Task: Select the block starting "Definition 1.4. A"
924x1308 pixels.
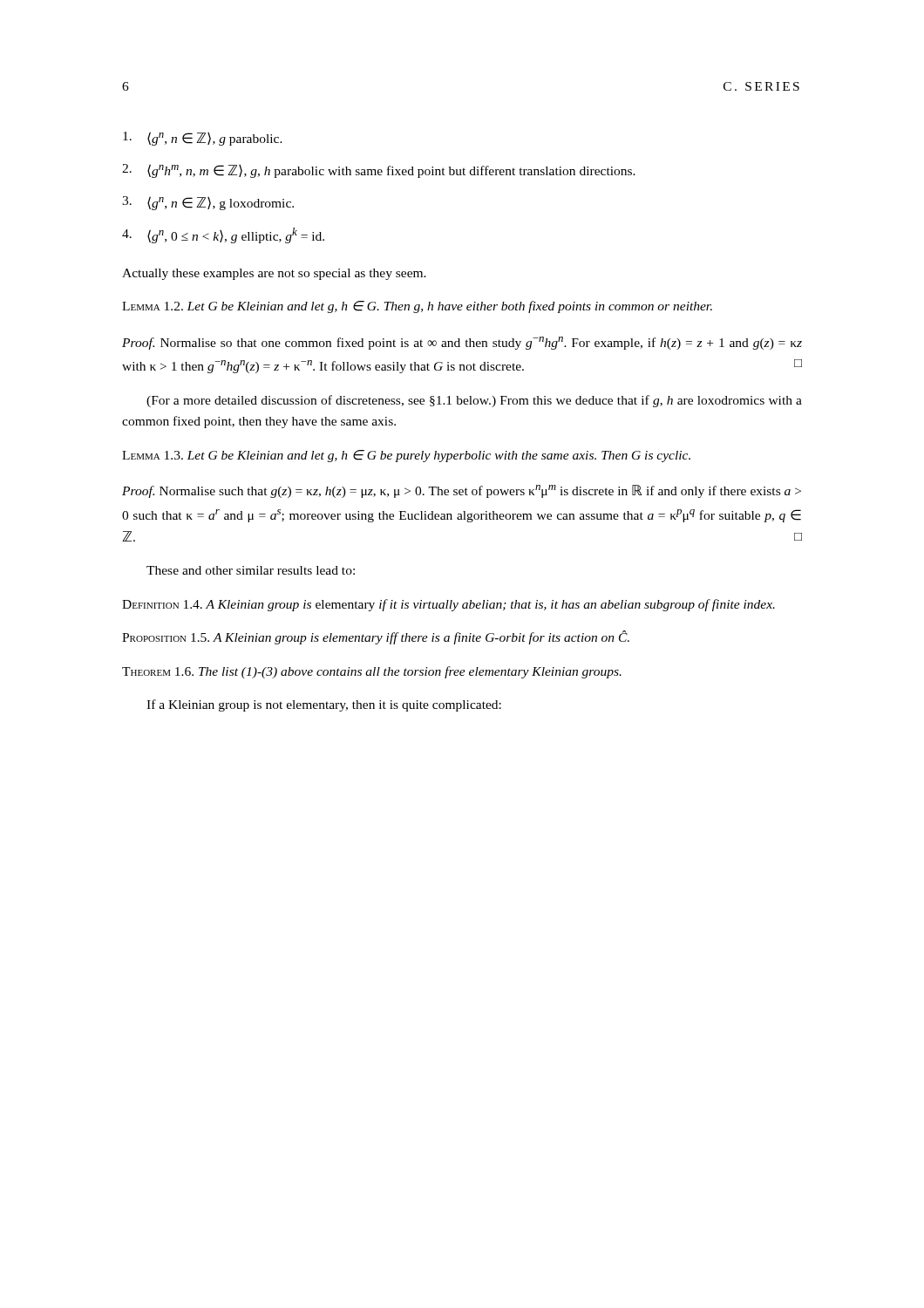Action: click(449, 604)
